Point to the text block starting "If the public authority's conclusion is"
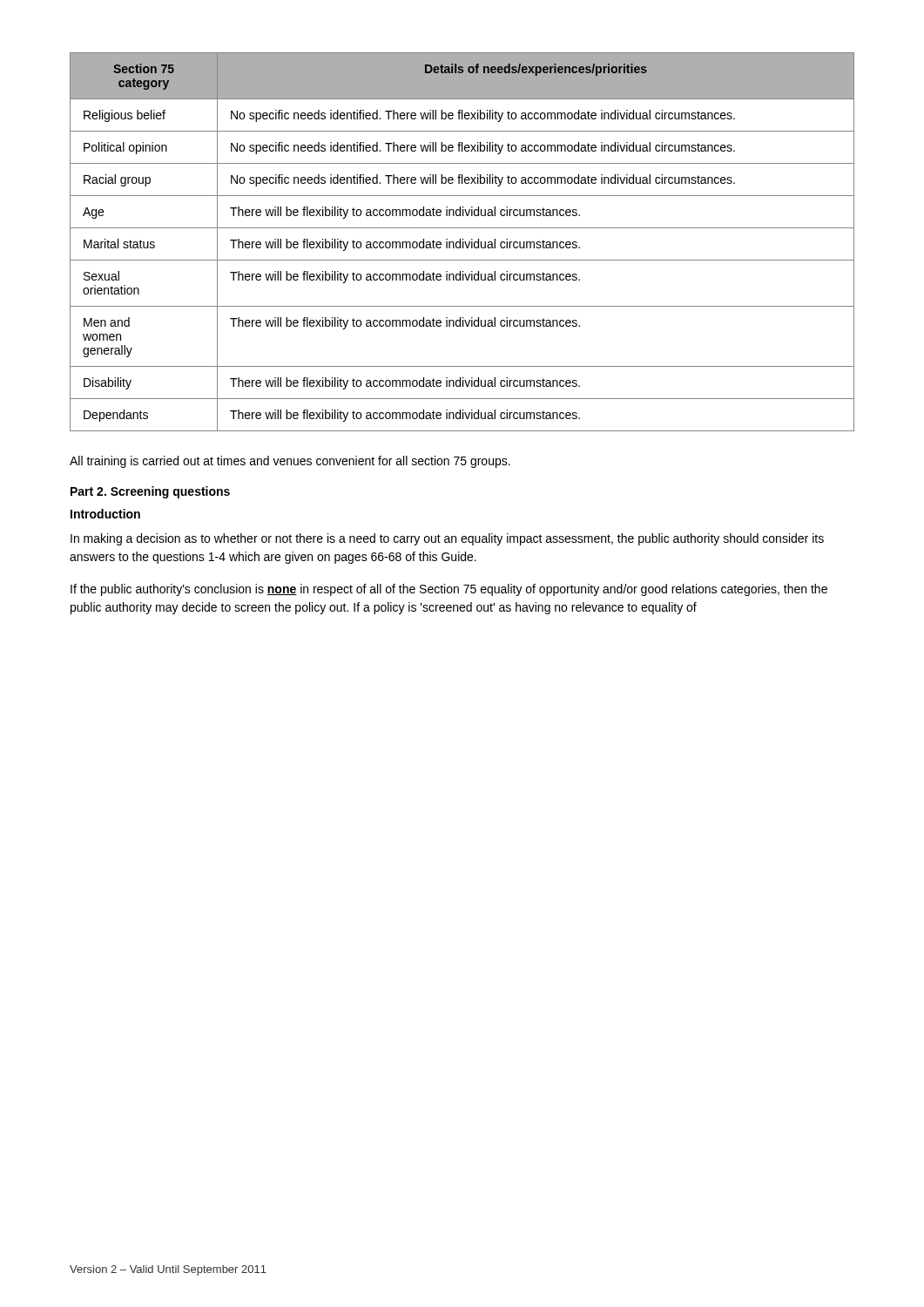Screen dimensions: 1307x924 449,598
